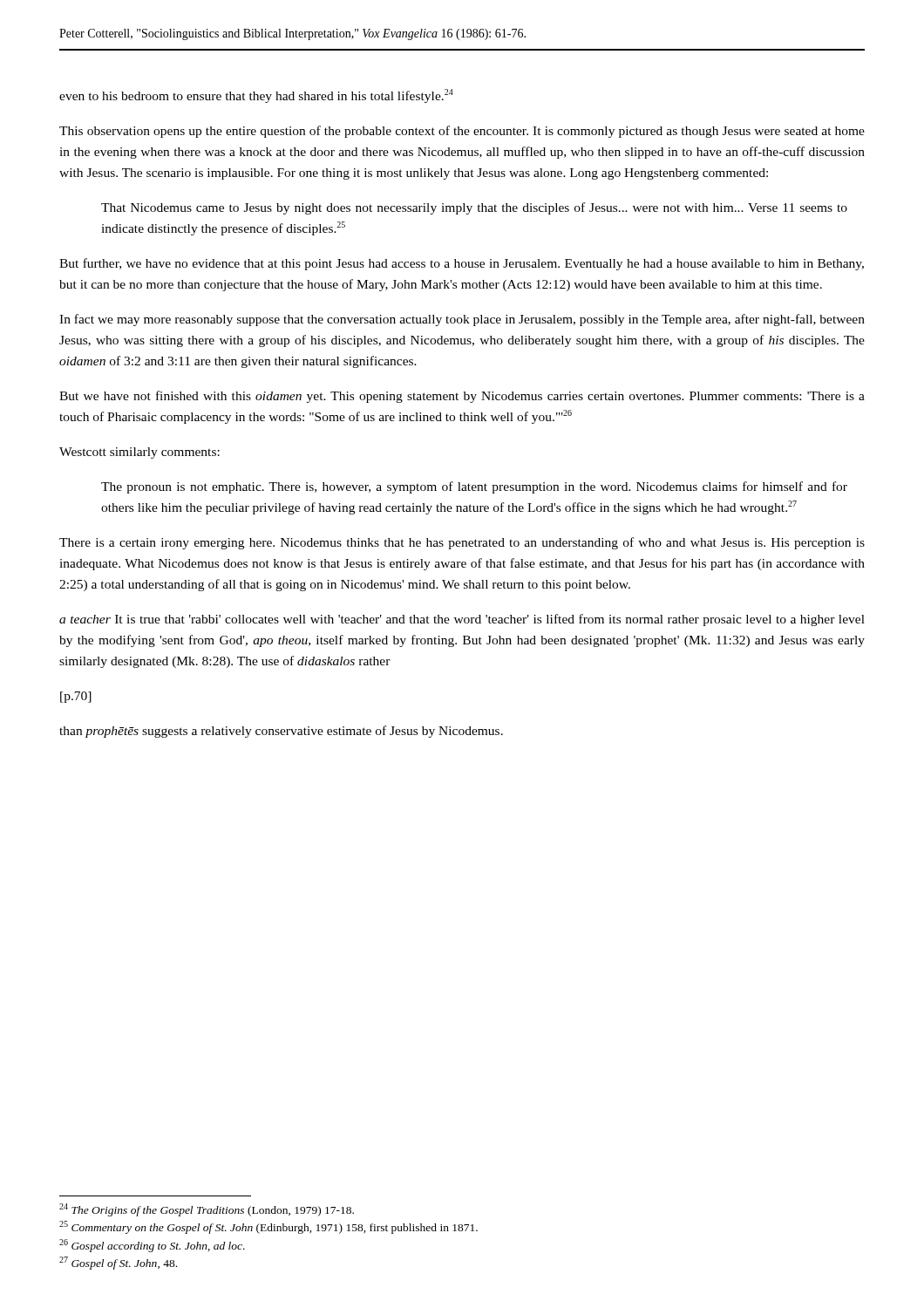This screenshot has width=924, height=1308.
Task: Find the text block that says "The pronoun is not emphatic."
Action: click(474, 497)
